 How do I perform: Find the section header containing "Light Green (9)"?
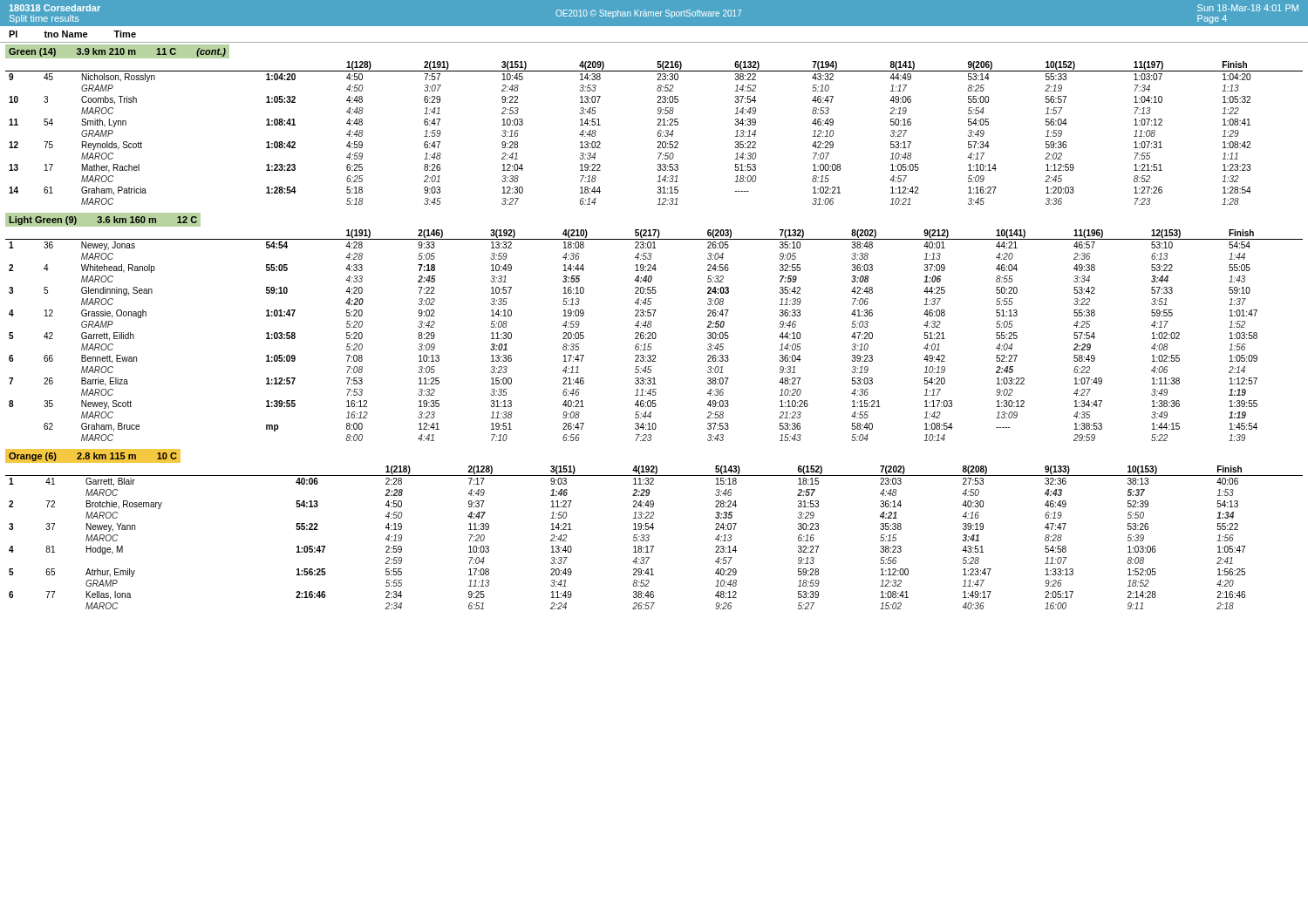pos(103,220)
